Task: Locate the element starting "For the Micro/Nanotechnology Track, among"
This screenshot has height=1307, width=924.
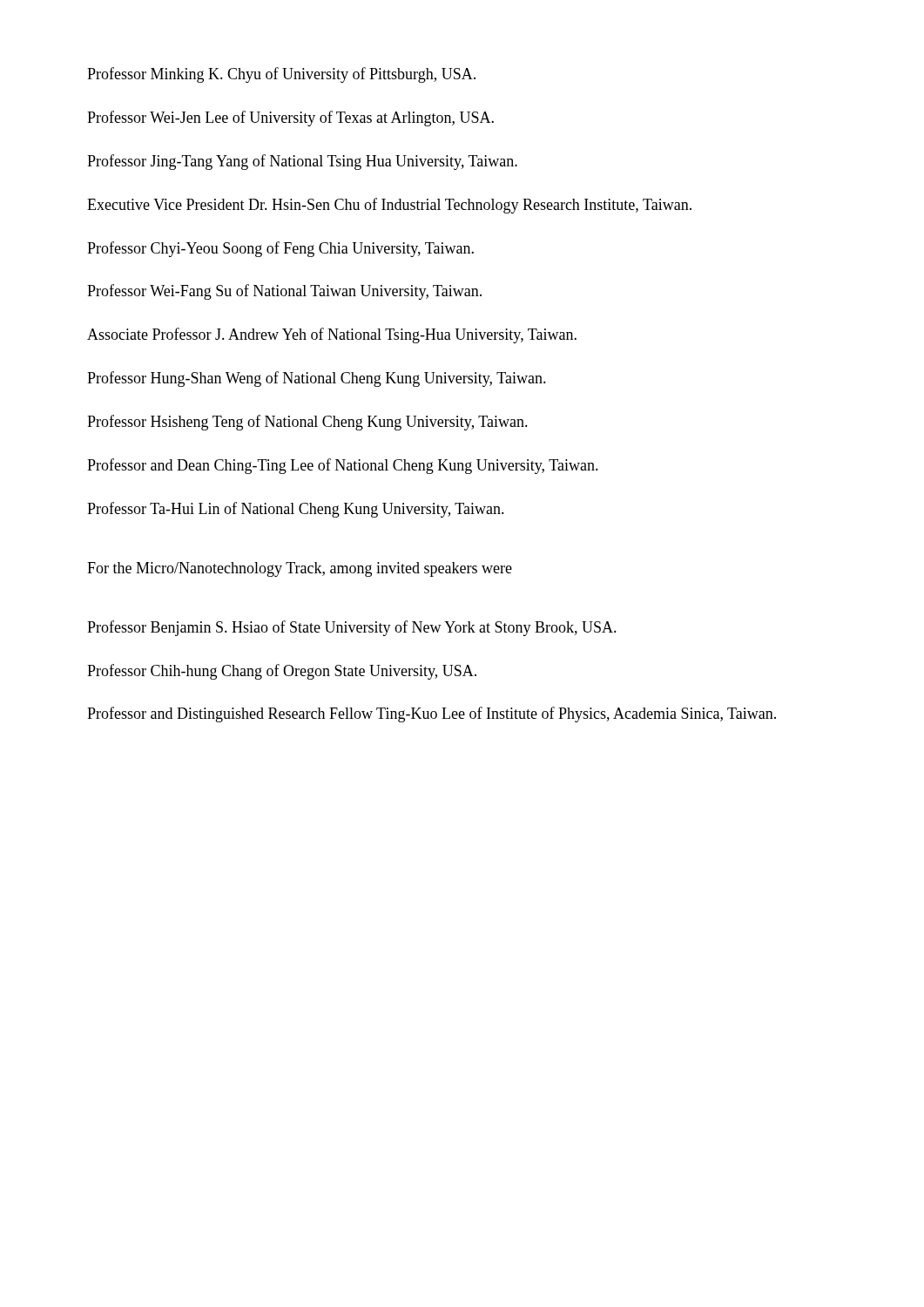Action: click(x=300, y=568)
